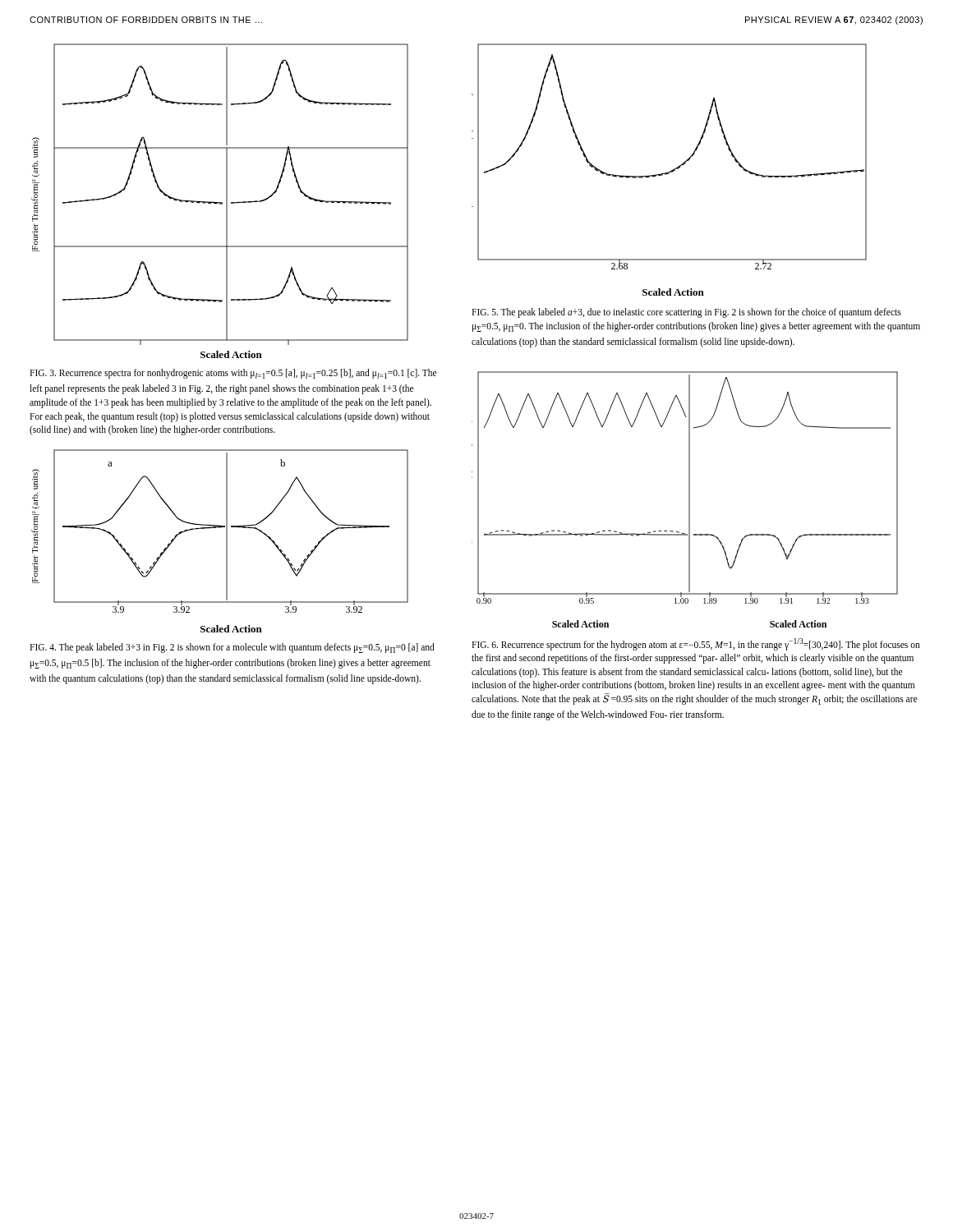Find the caption on this page that starts "FIG. 3. Recurrence spectra for nonhydrogenic"
This screenshot has width=953, height=1232.
point(233,401)
